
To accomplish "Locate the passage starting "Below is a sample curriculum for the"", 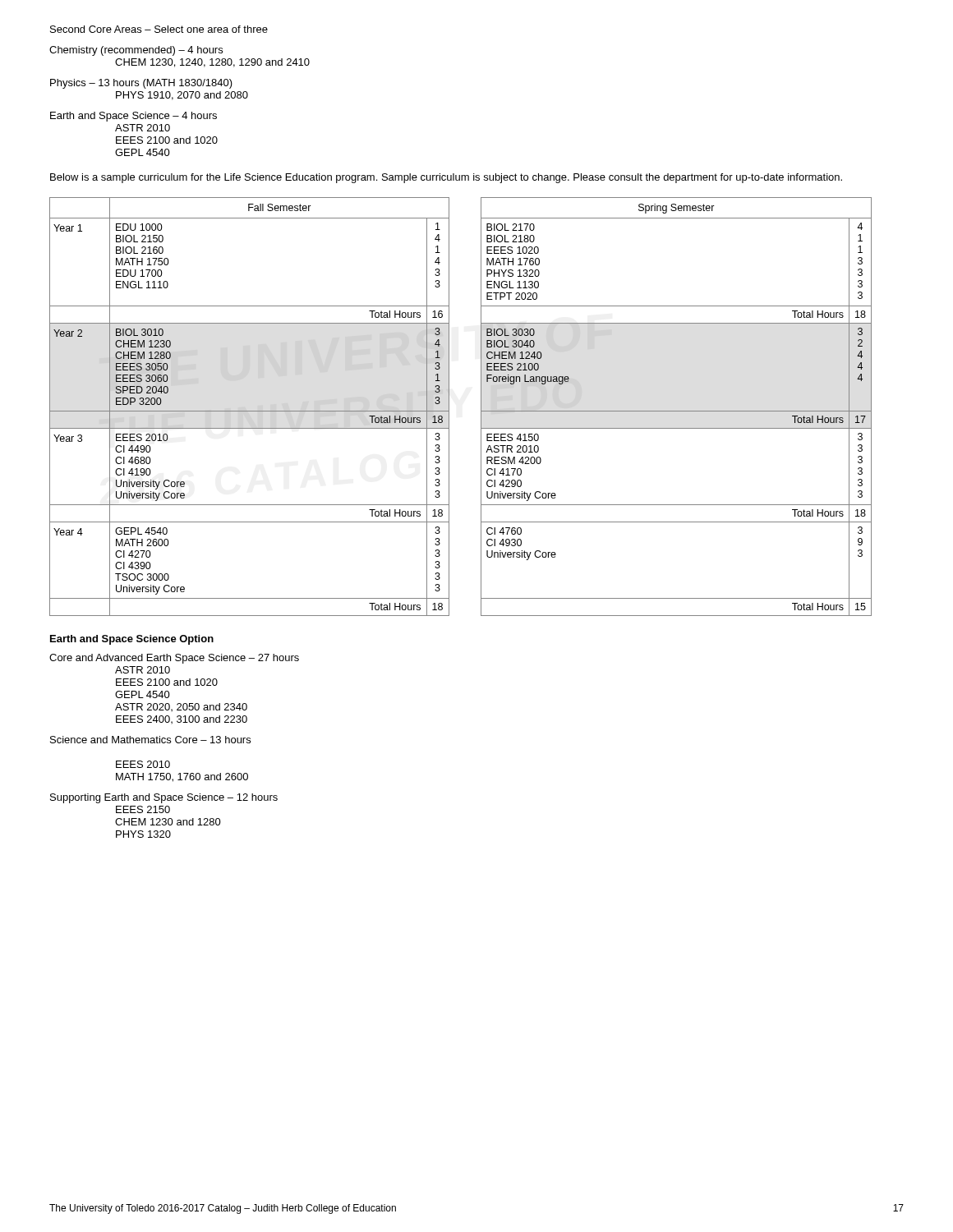I will click(446, 177).
